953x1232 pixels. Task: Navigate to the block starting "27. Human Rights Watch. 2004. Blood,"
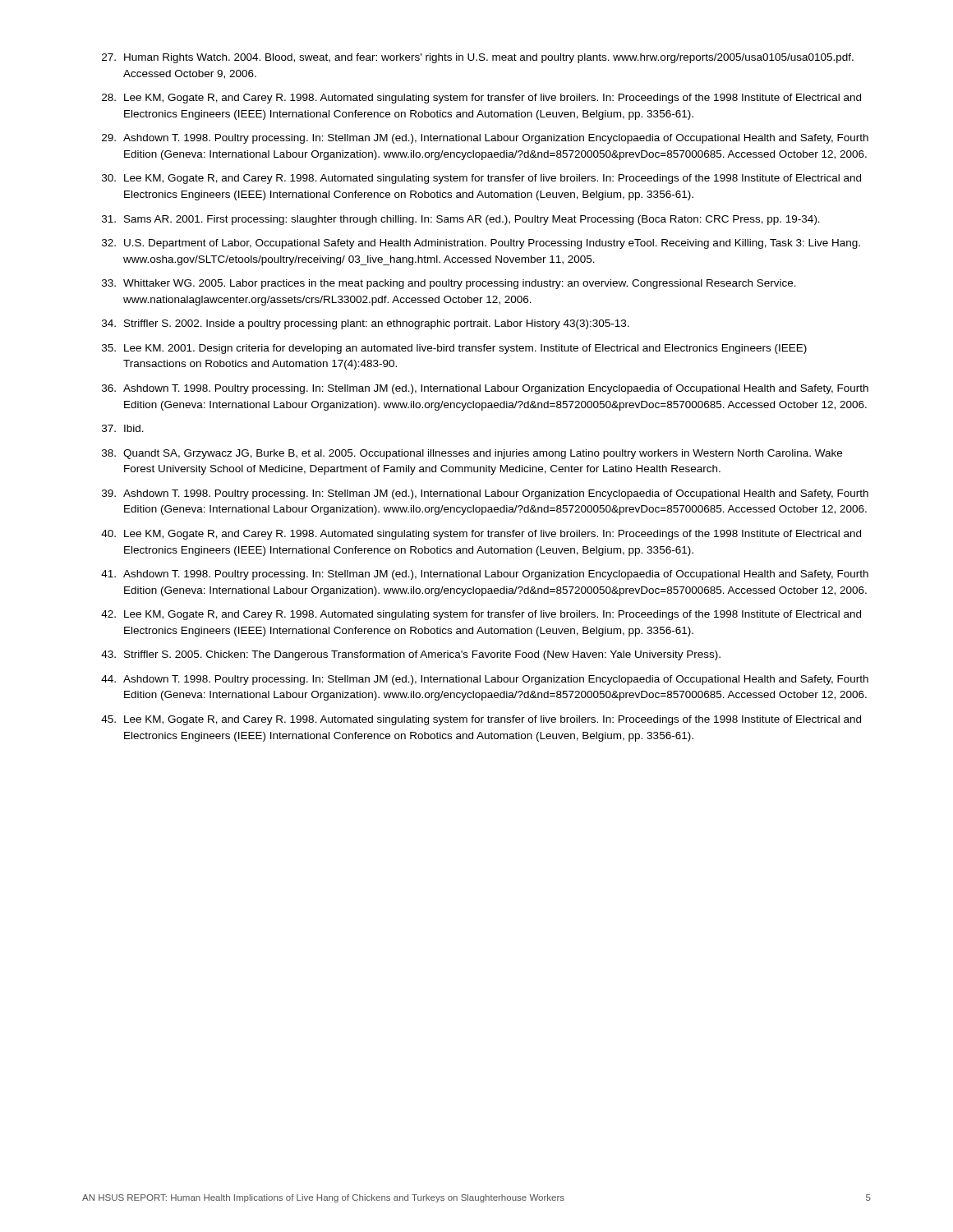[476, 65]
